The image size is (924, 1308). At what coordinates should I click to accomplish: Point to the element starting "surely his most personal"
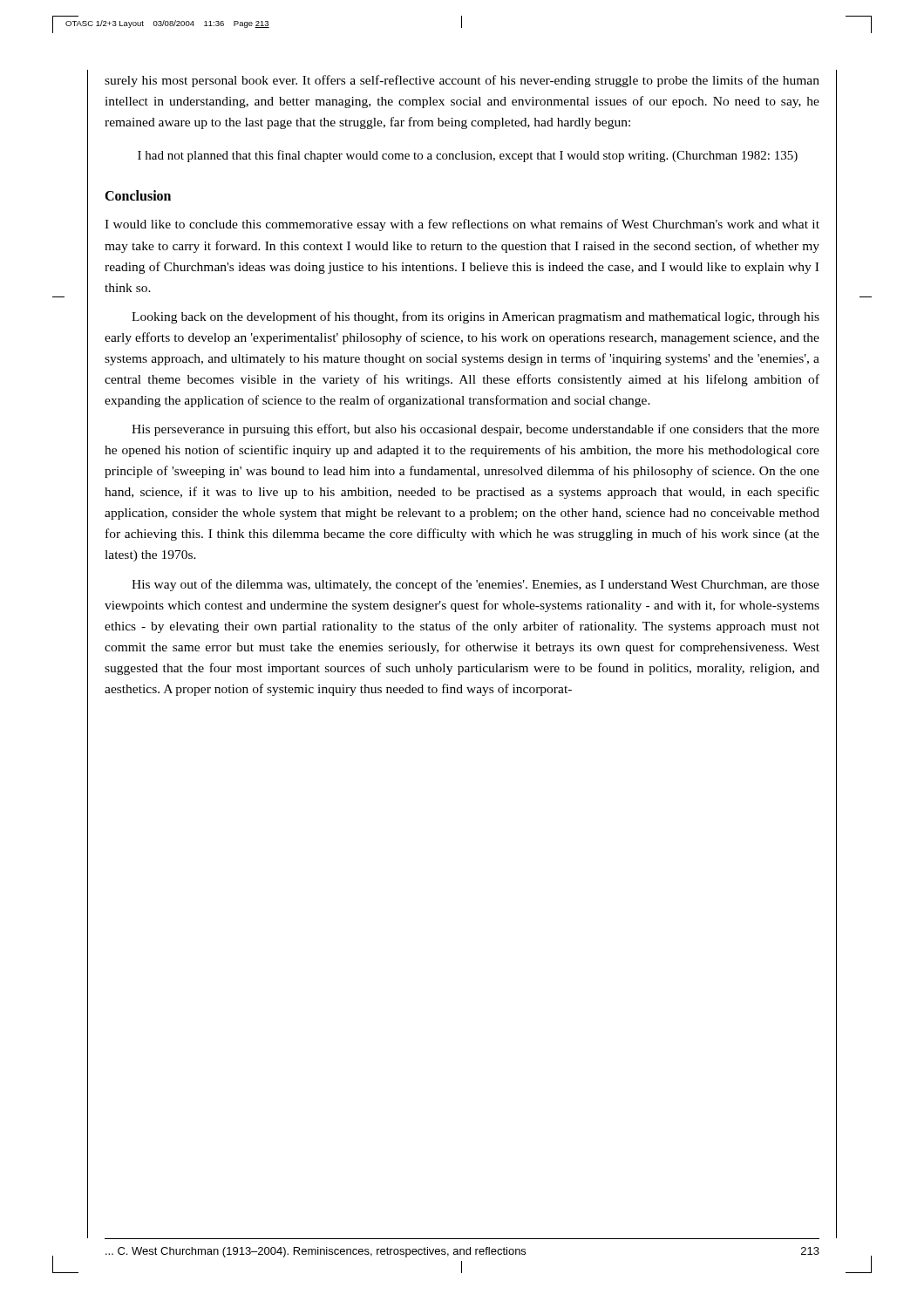[462, 101]
